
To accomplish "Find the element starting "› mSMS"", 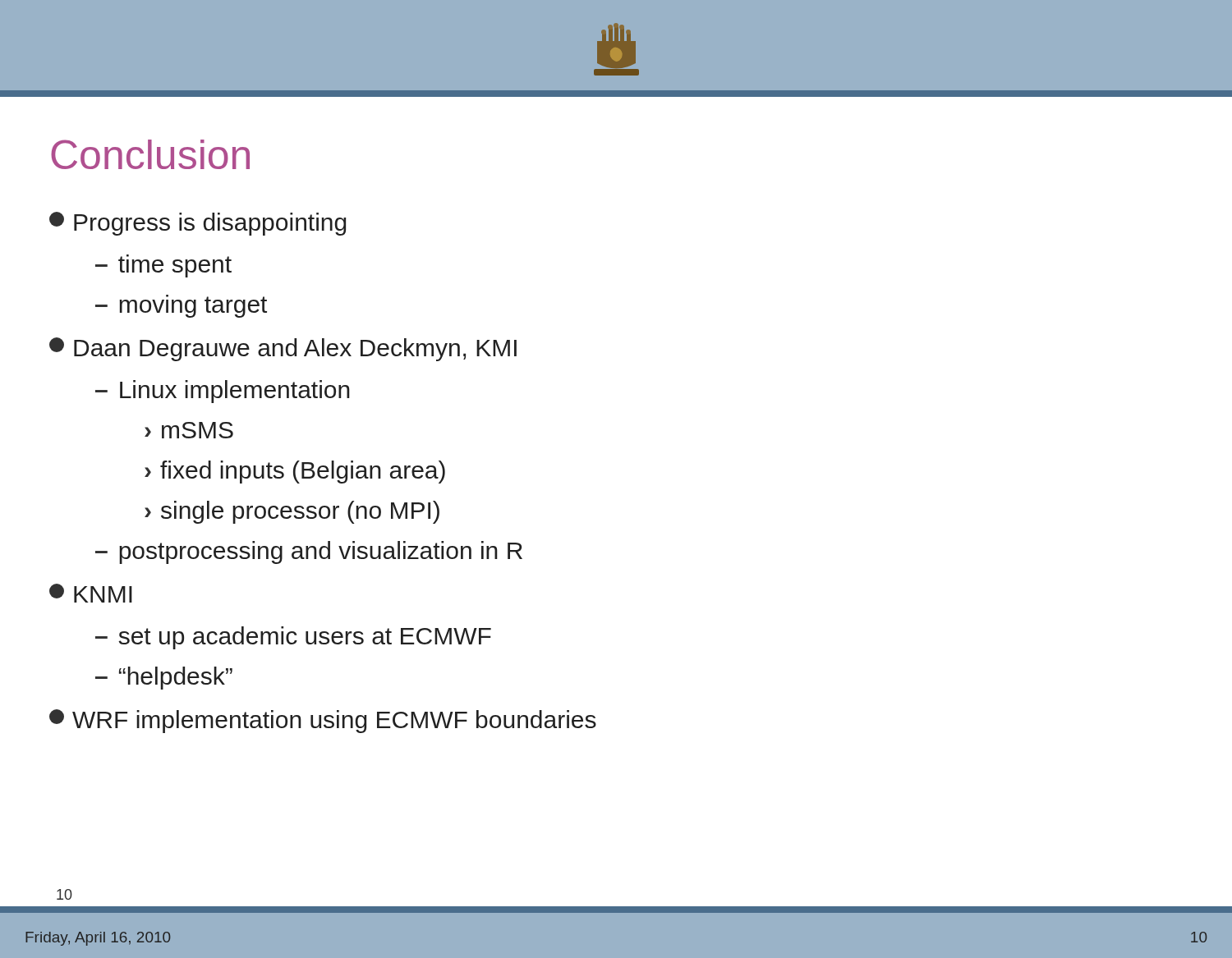I will pyautogui.click(x=189, y=430).
